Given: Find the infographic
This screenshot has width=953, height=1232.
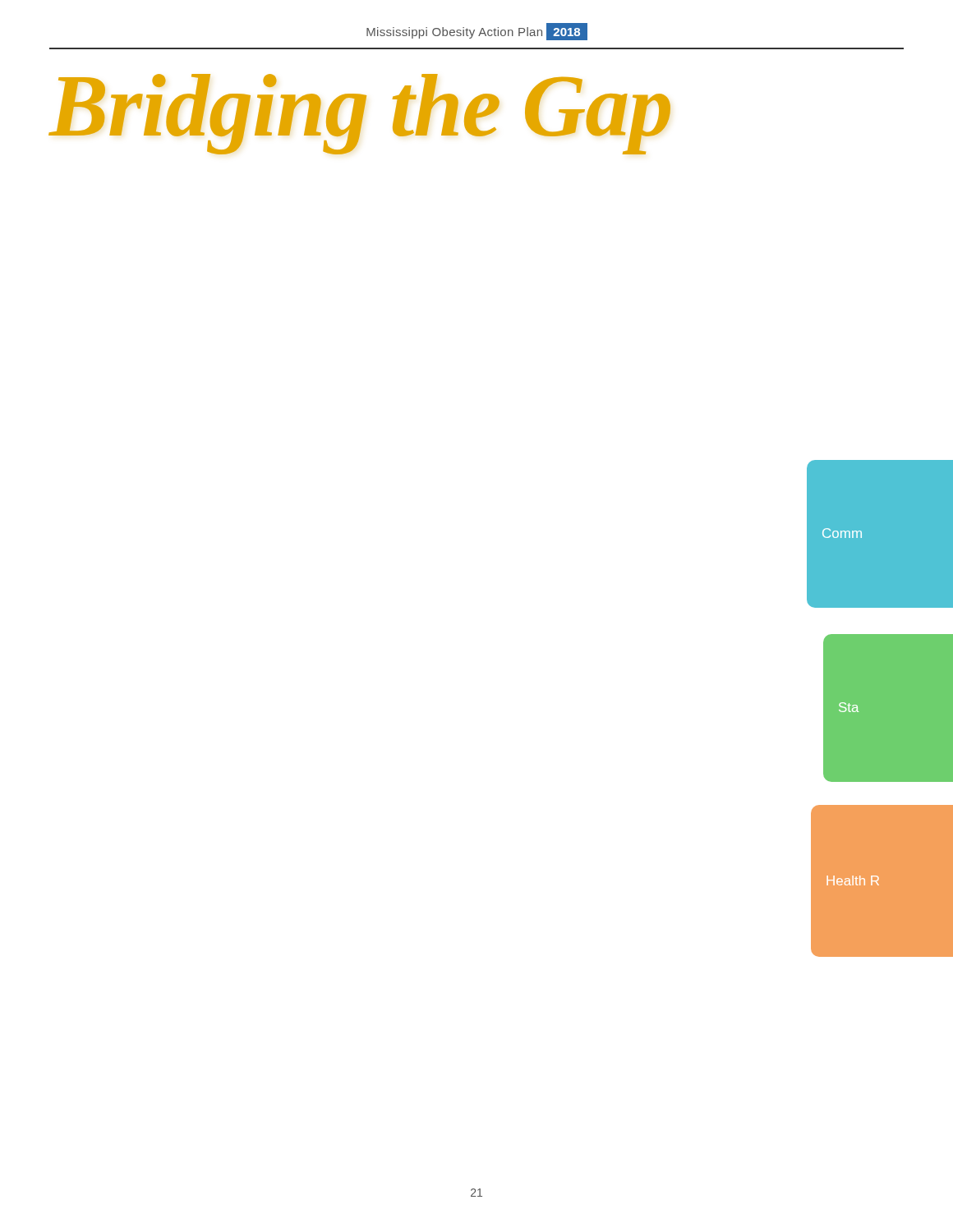Looking at the screenshot, I should [887, 468].
